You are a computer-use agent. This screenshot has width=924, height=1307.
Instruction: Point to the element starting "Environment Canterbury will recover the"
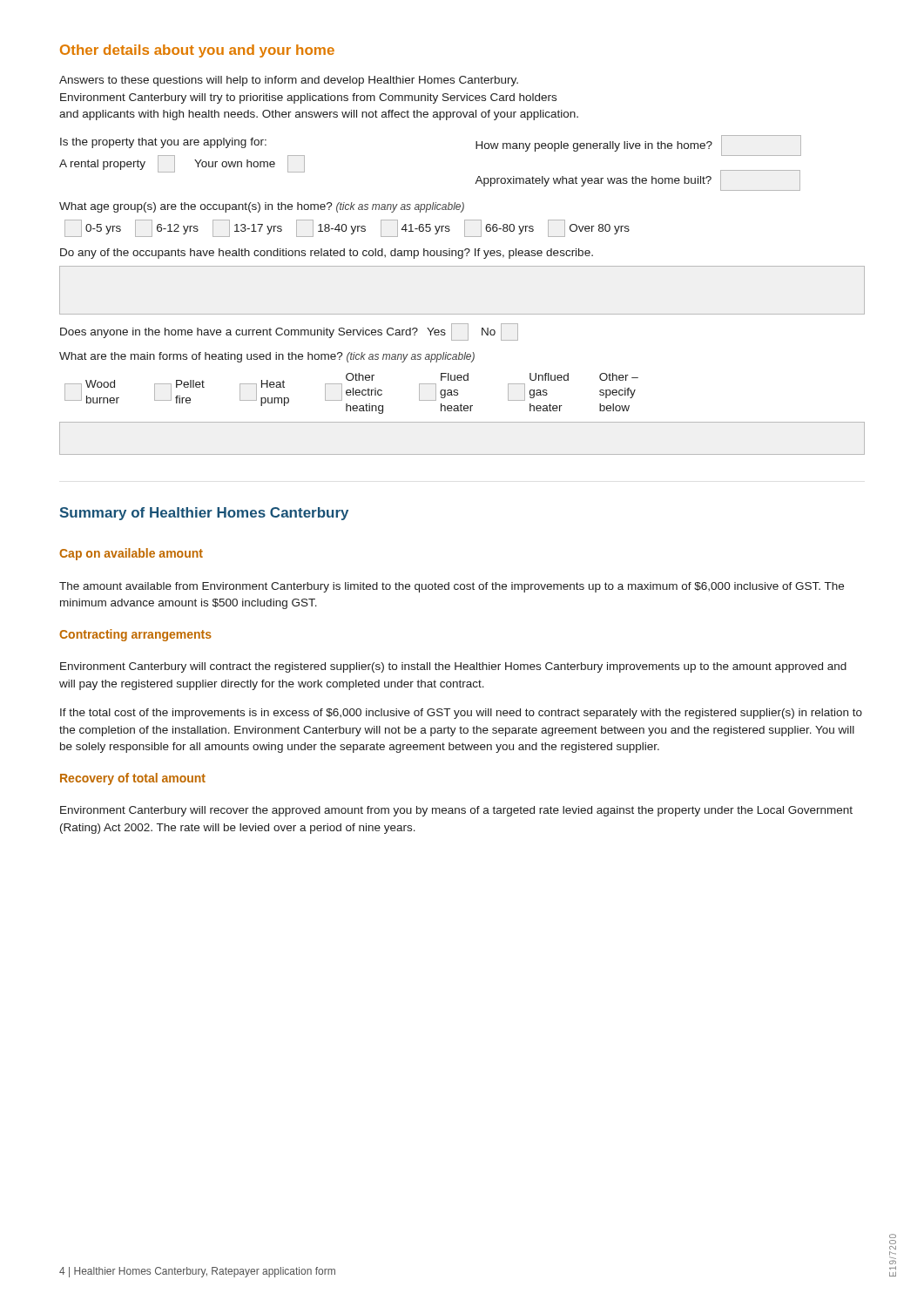click(462, 819)
